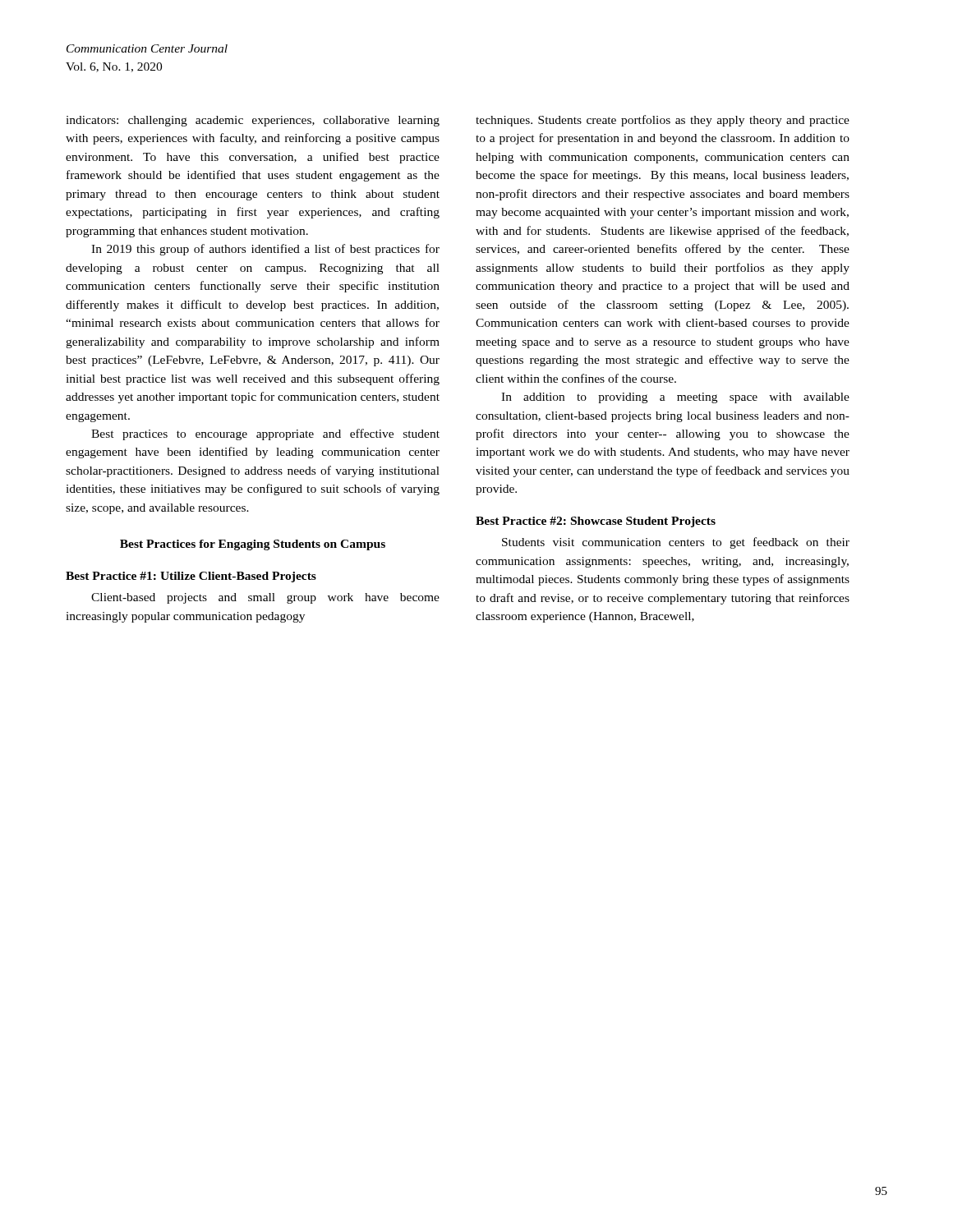This screenshot has width=953, height=1232.
Task: Point to the block beginning "Client-based projects and"
Action: (x=253, y=607)
